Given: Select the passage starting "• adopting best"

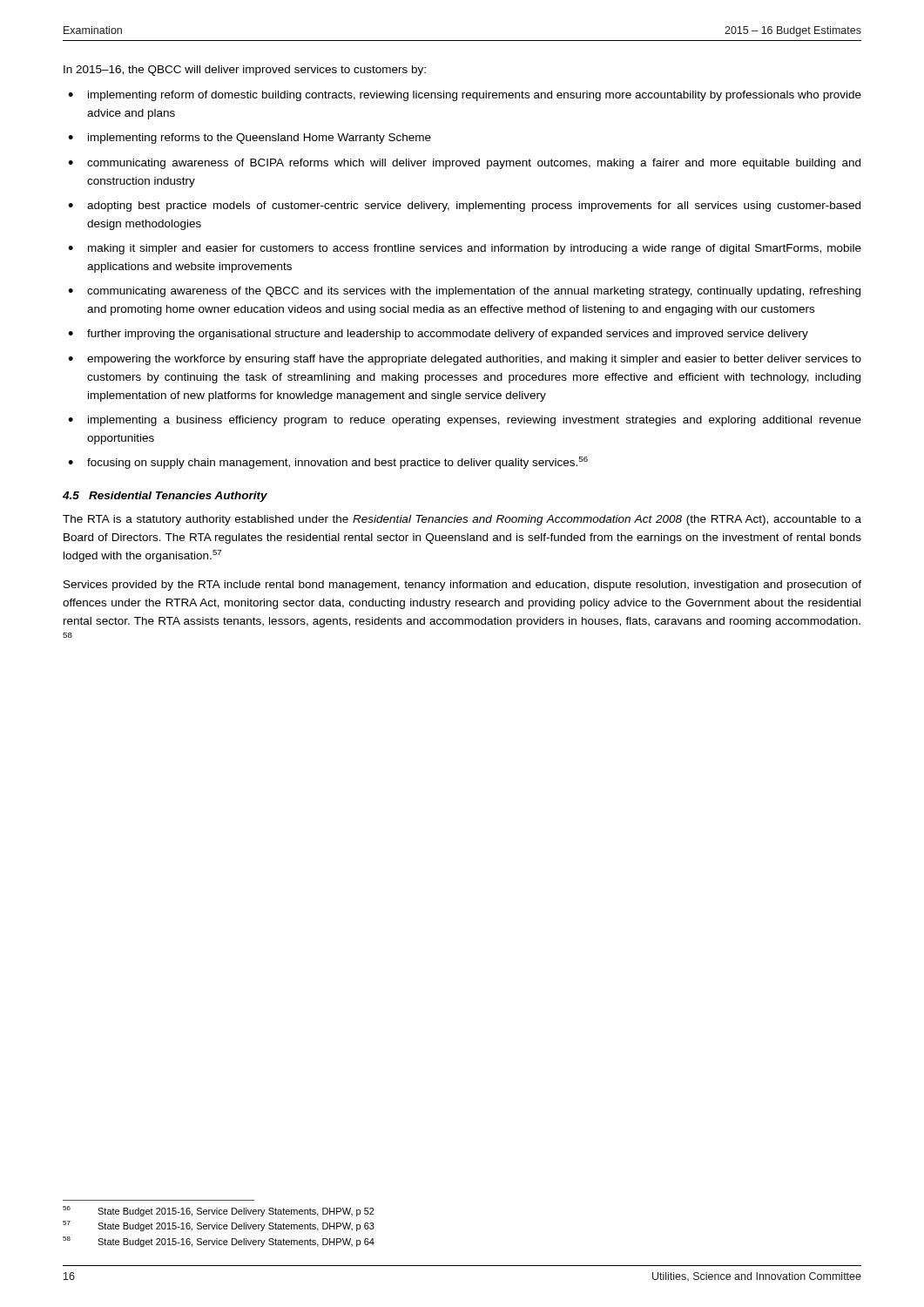Looking at the screenshot, I should coord(462,215).
